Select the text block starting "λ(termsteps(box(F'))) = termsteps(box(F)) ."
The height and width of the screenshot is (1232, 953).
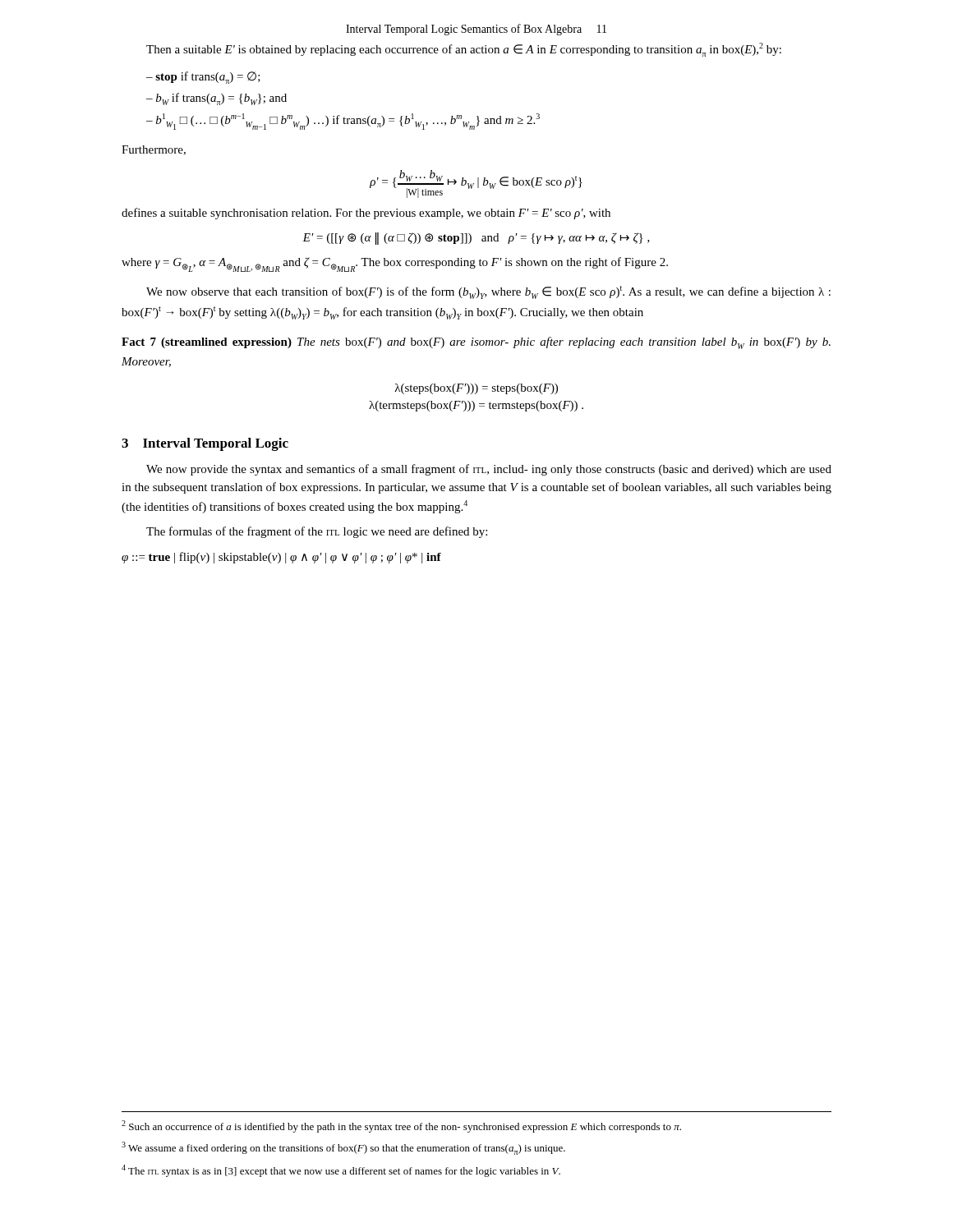click(x=476, y=405)
